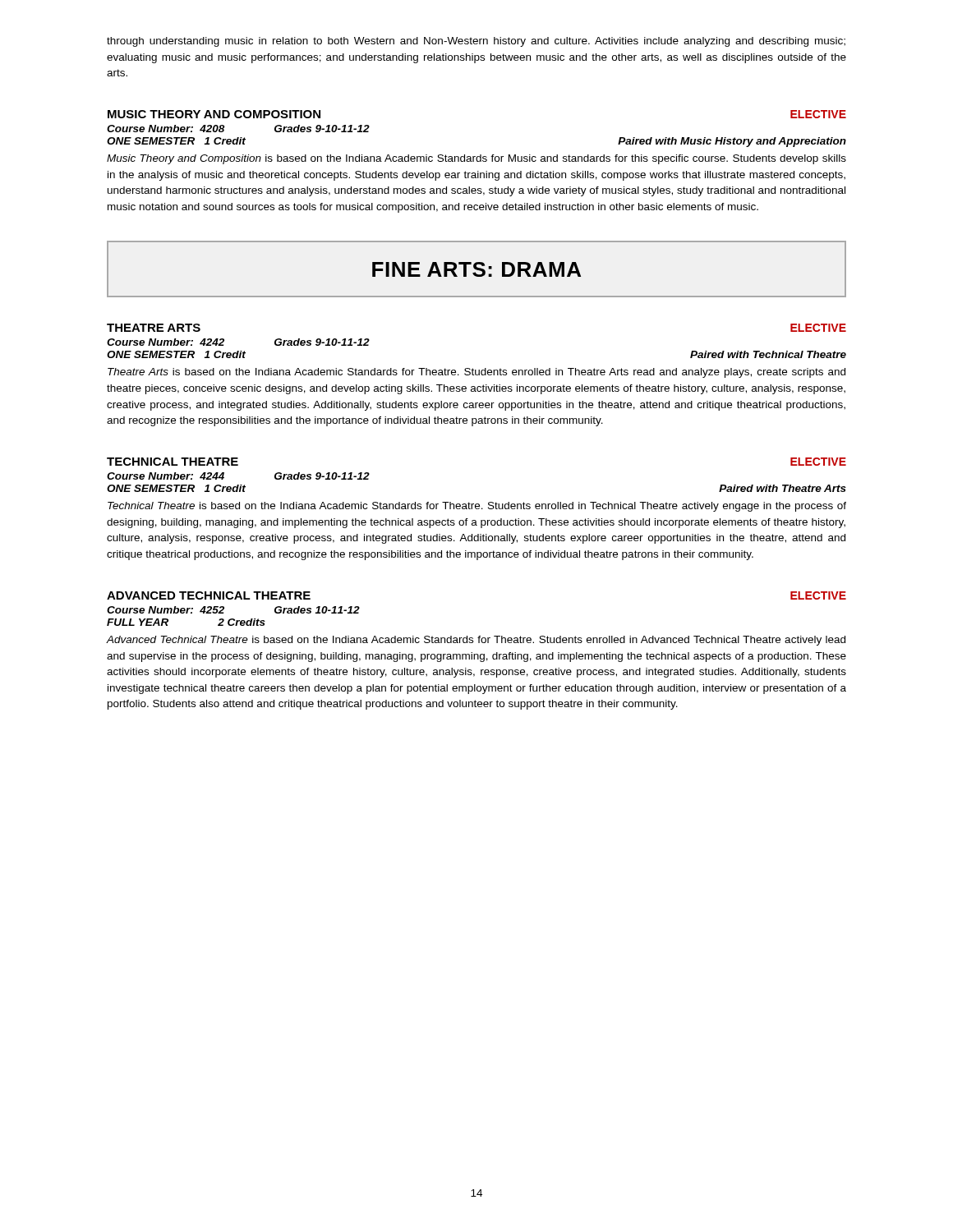Where does it say "Course Number: 4244 Grades 9-10-11-12"?
Viewport: 953px width, 1232px height.
tap(164, 476)
